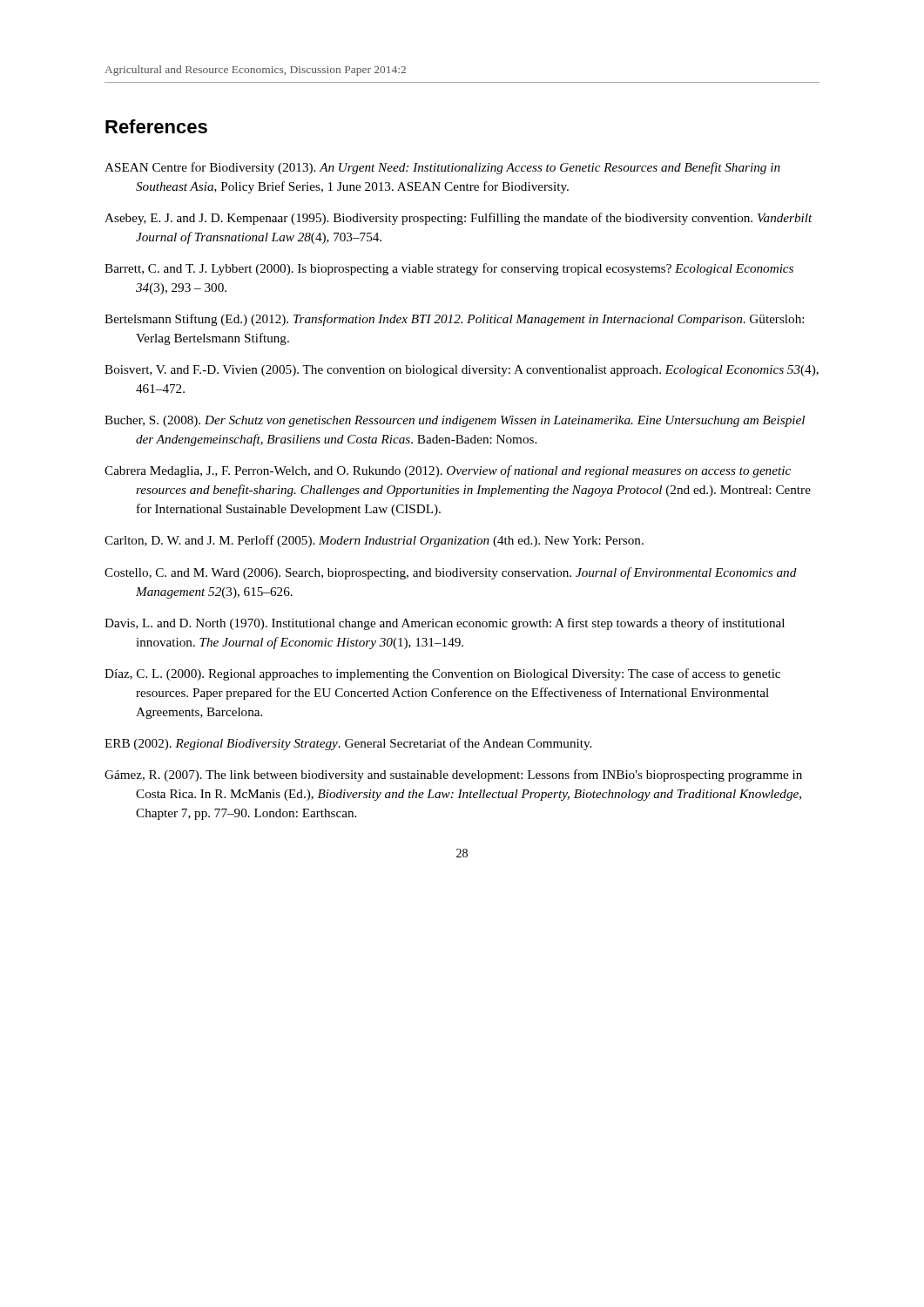Locate the block of text that opens with "Costello, C. and M. Ward (2006)."

(450, 581)
